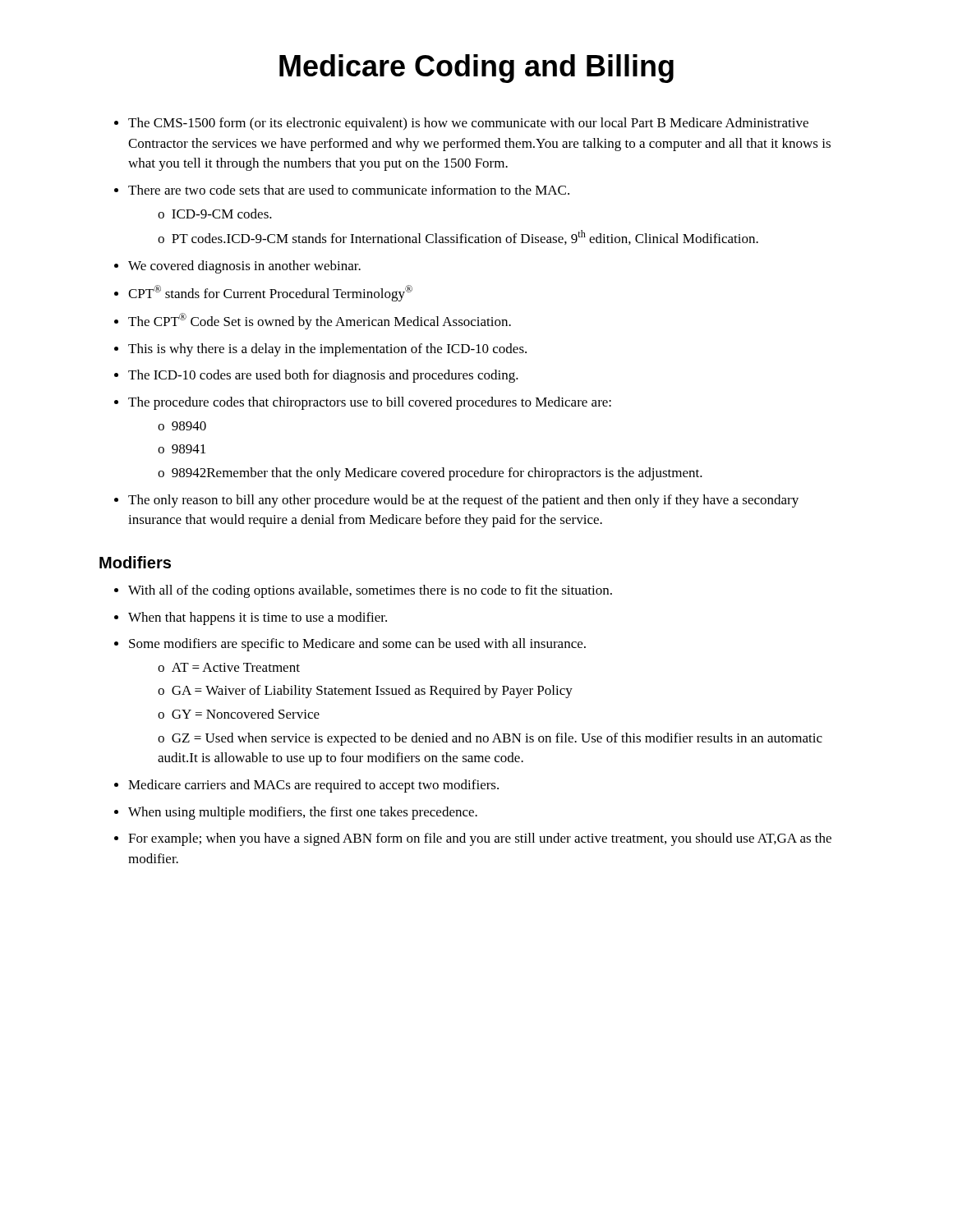This screenshot has height=1232, width=953.
Task: Select the list item that reads "GY = Noncovered Service"
Action: click(x=239, y=714)
